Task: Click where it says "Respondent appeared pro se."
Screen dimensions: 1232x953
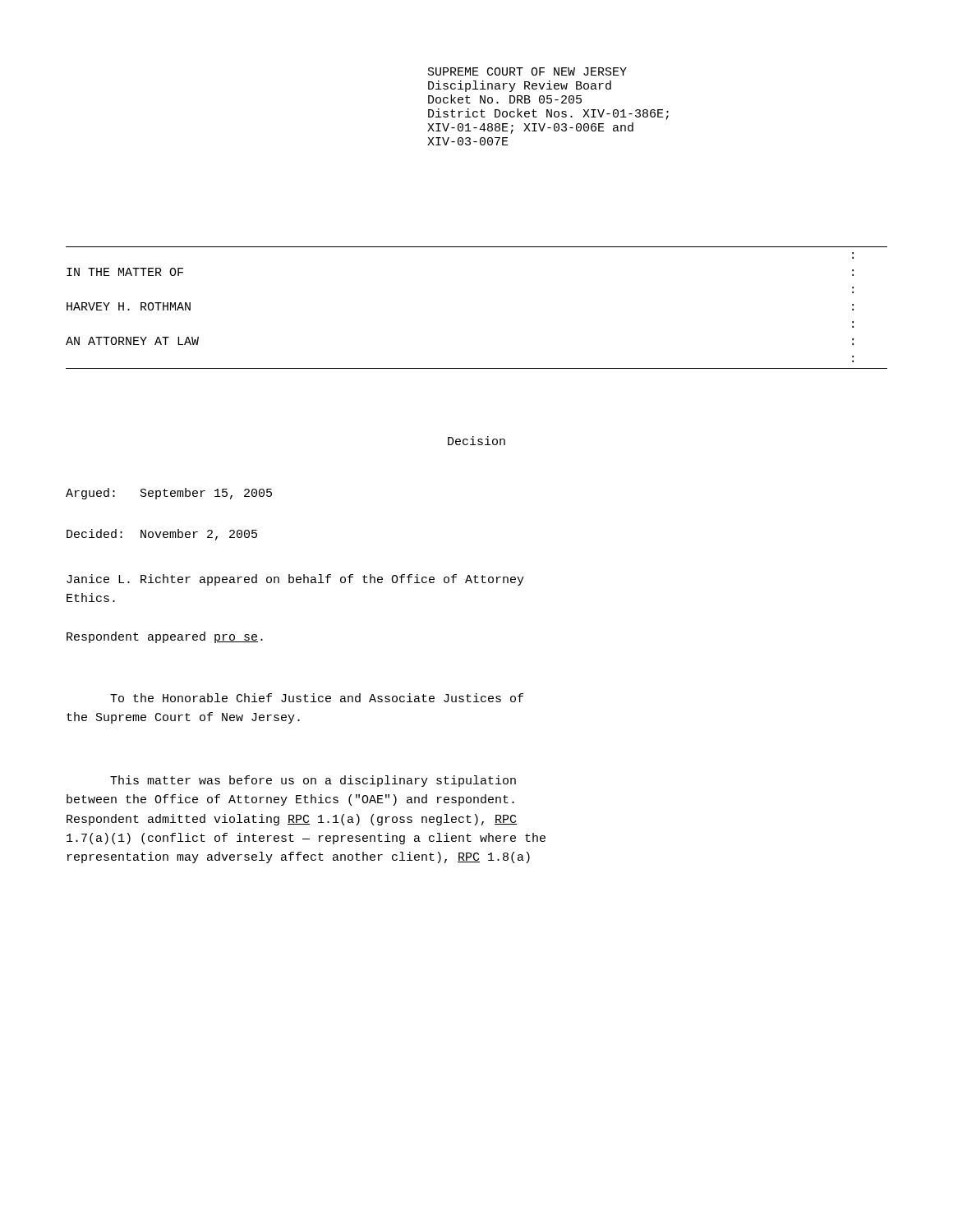Action: [x=166, y=638]
